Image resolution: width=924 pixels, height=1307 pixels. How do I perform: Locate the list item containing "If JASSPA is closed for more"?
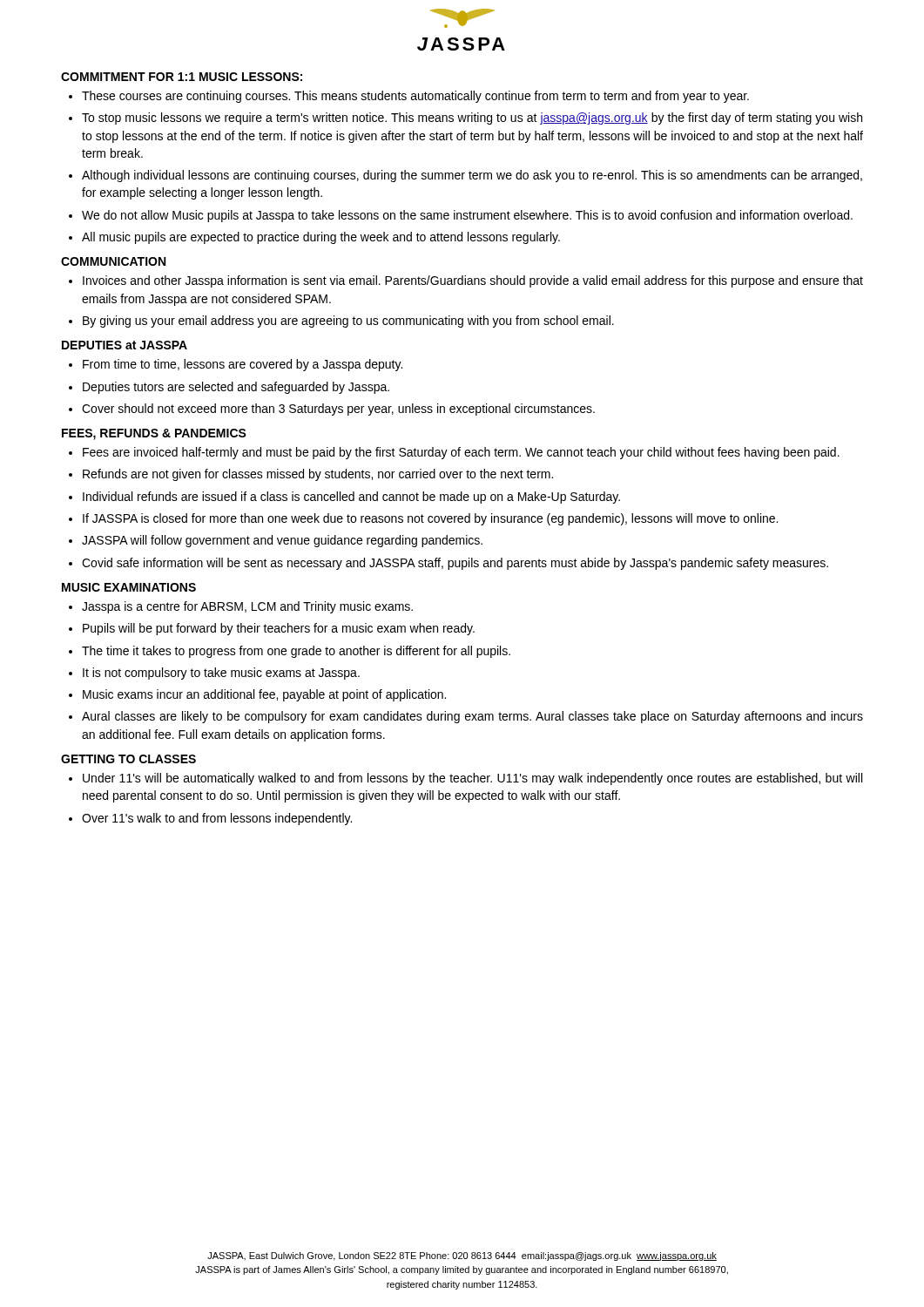pos(430,518)
